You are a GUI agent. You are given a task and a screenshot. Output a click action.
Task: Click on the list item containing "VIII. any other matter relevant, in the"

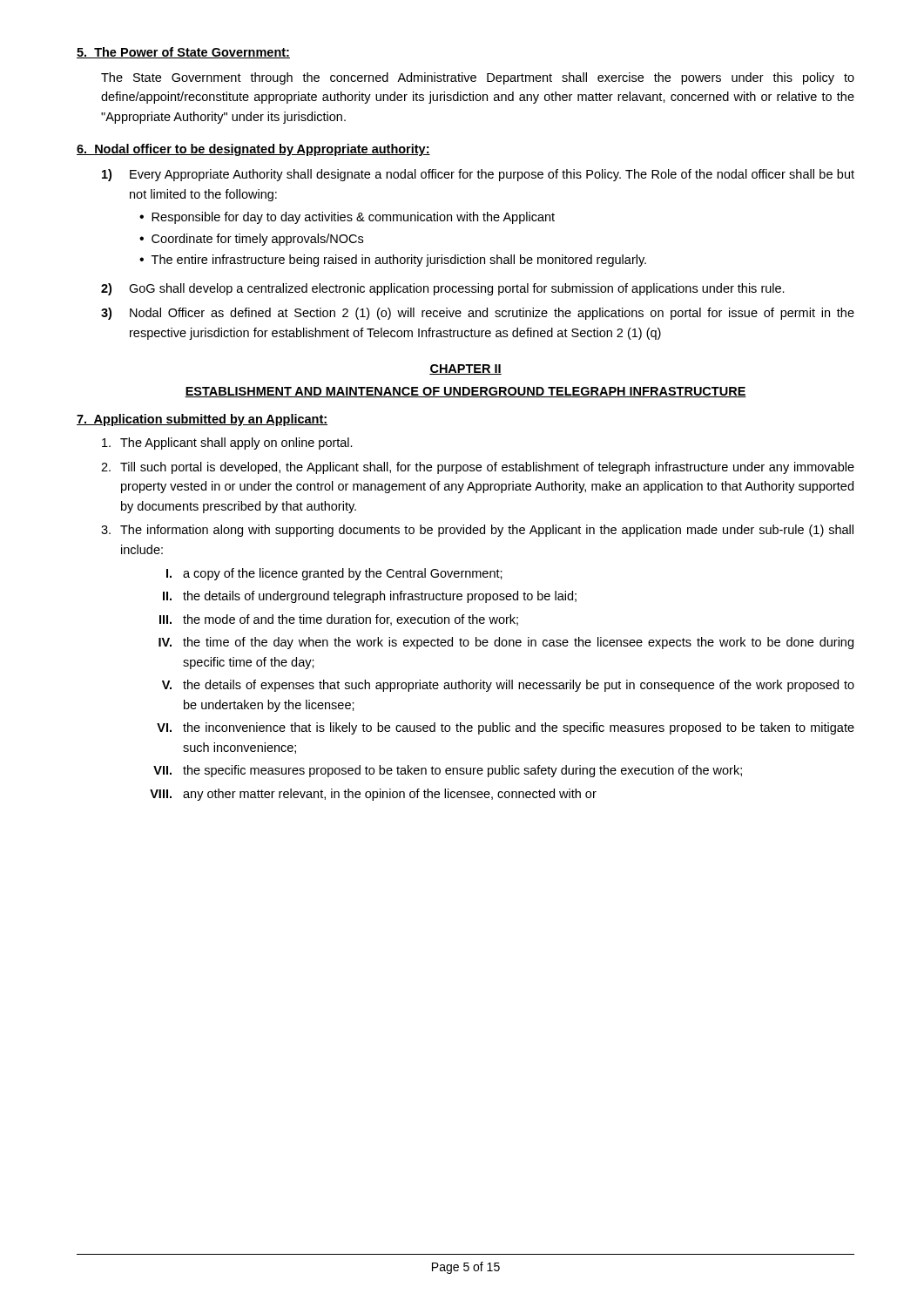click(490, 794)
